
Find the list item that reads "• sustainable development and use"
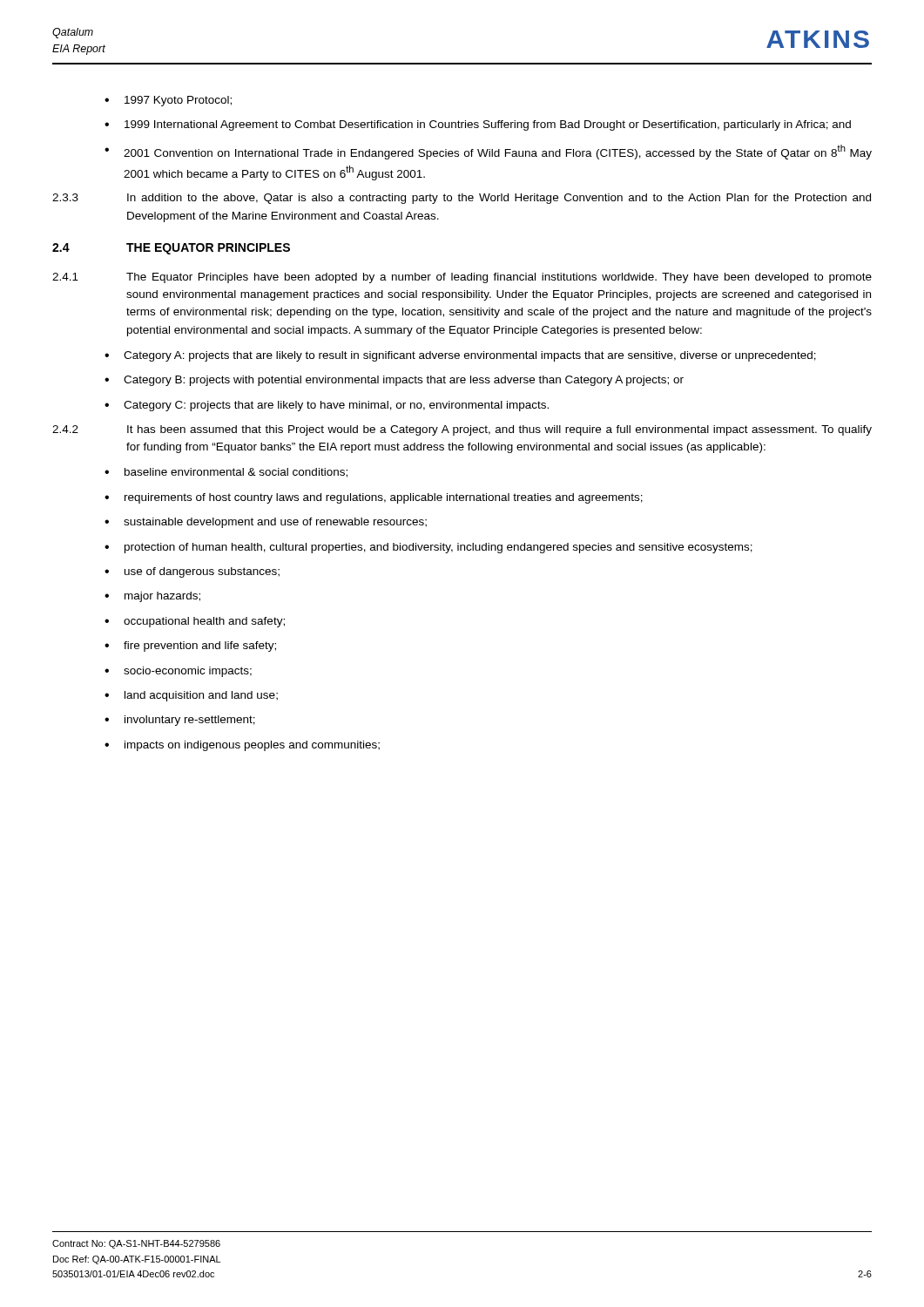[x=266, y=523]
